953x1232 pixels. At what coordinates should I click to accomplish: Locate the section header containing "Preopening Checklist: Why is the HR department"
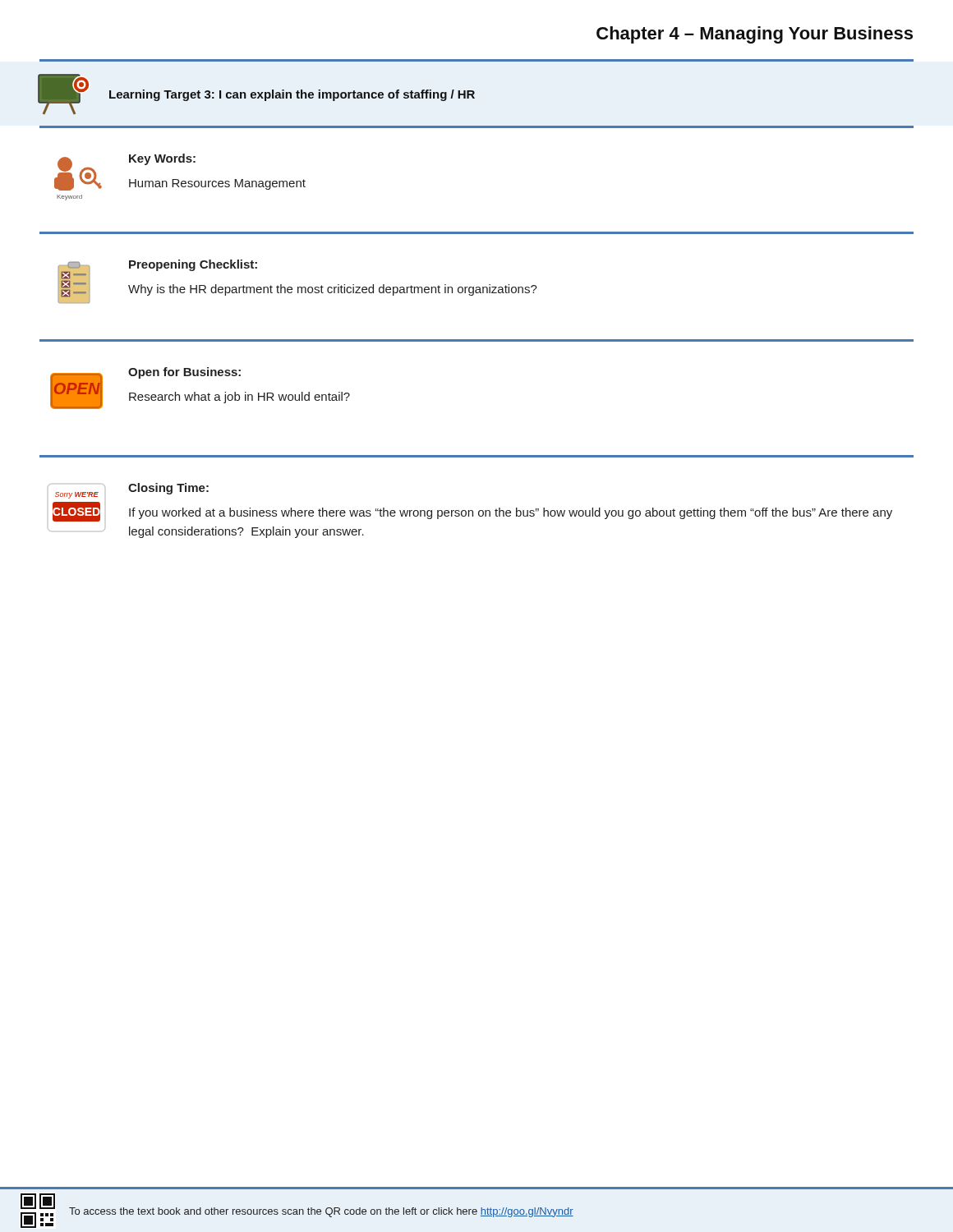point(476,283)
